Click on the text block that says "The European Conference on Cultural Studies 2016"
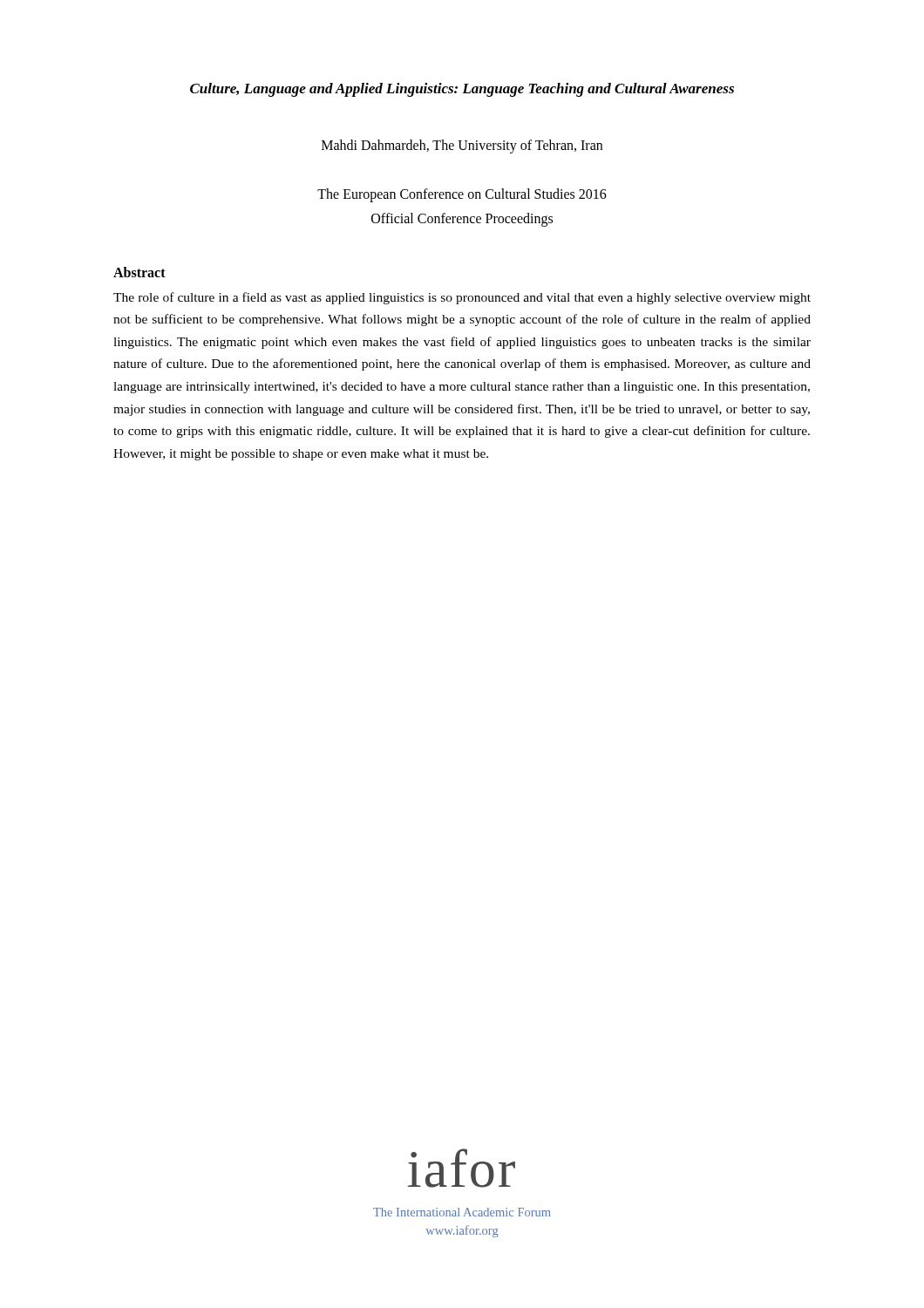This screenshot has height=1308, width=924. (x=462, y=206)
